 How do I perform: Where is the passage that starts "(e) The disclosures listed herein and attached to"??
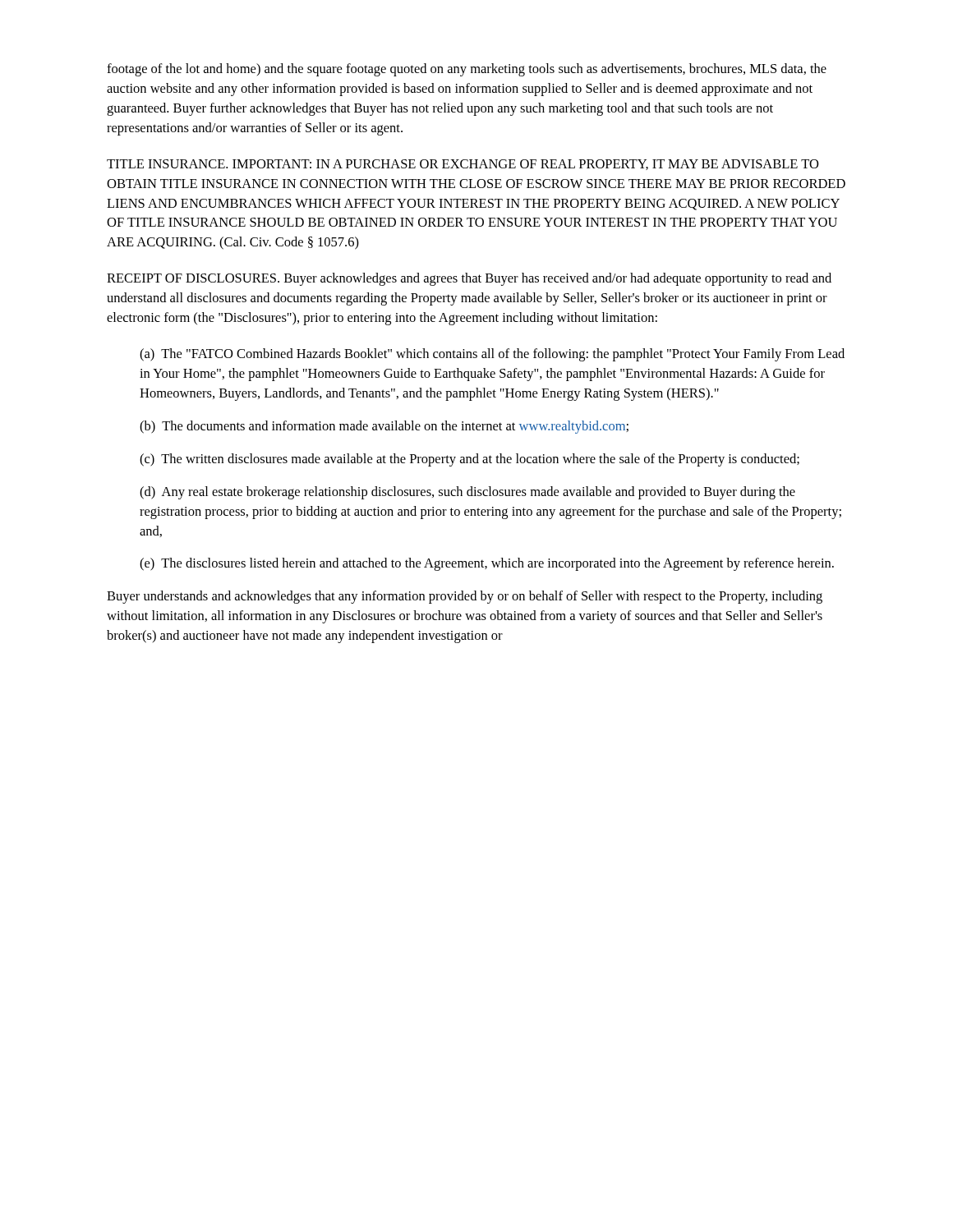point(487,563)
